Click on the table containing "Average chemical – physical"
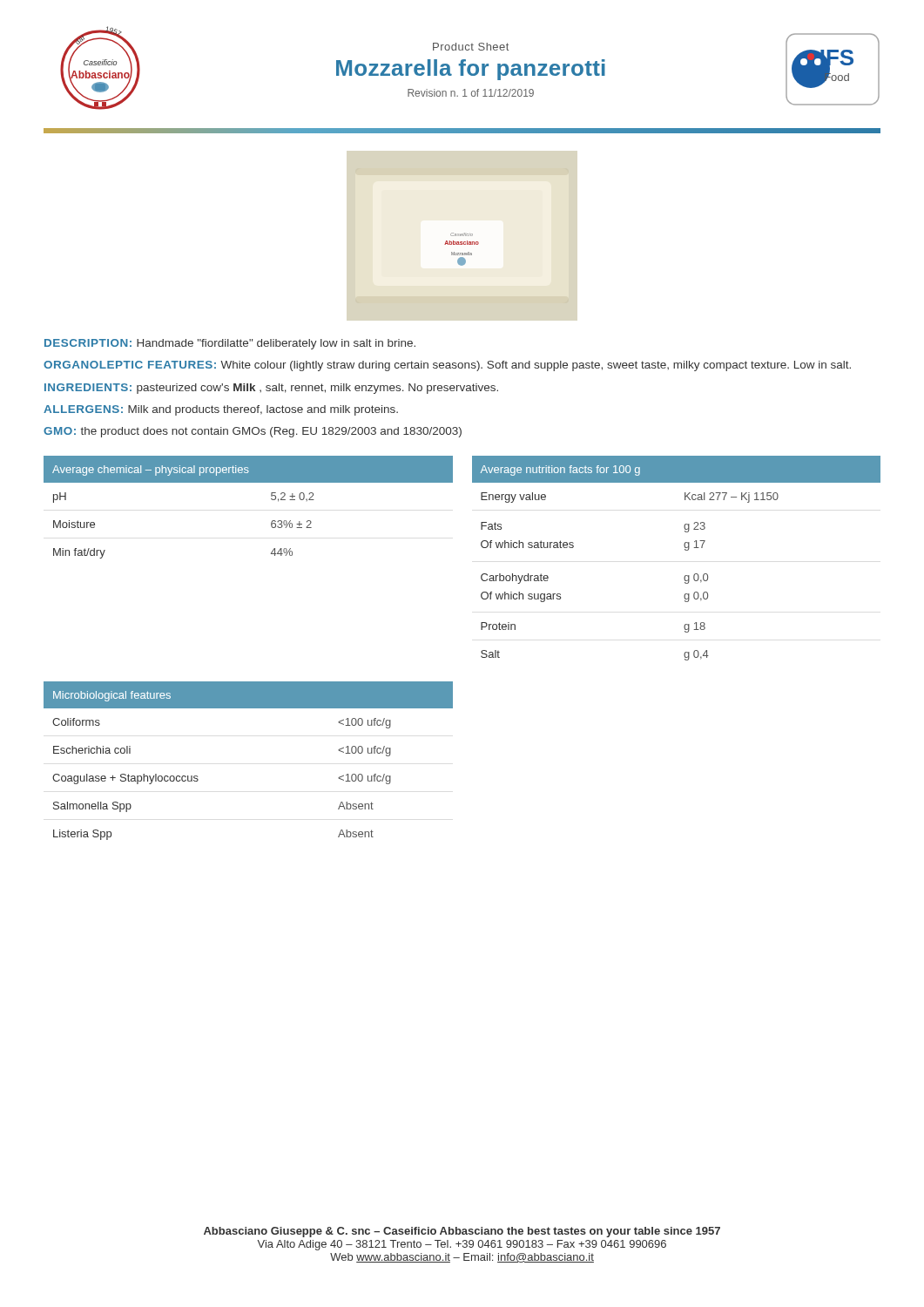This screenshot has height=1307, width=924. pos(248,511)
